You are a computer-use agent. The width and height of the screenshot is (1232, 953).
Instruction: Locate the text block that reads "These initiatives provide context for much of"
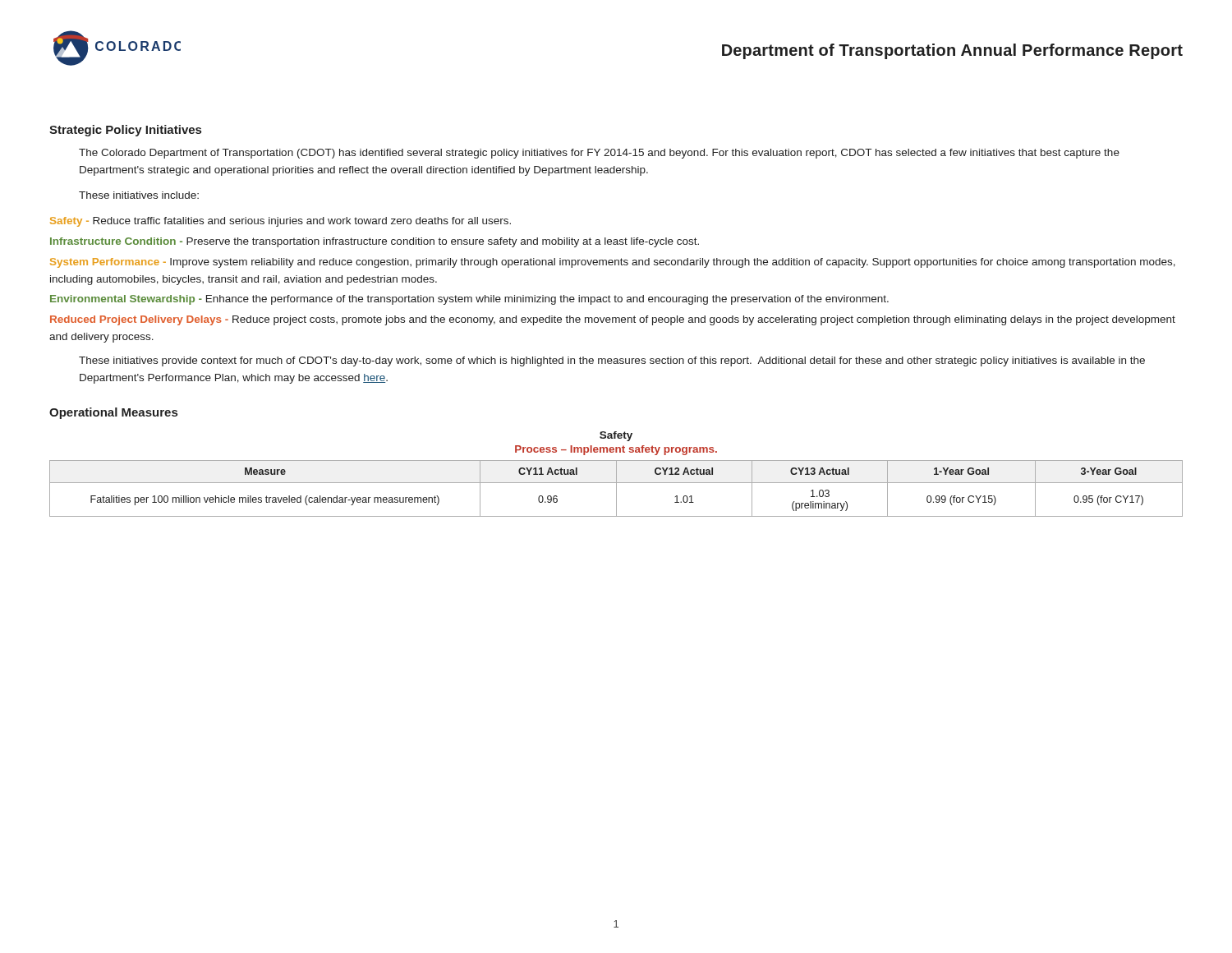point(612,369)
